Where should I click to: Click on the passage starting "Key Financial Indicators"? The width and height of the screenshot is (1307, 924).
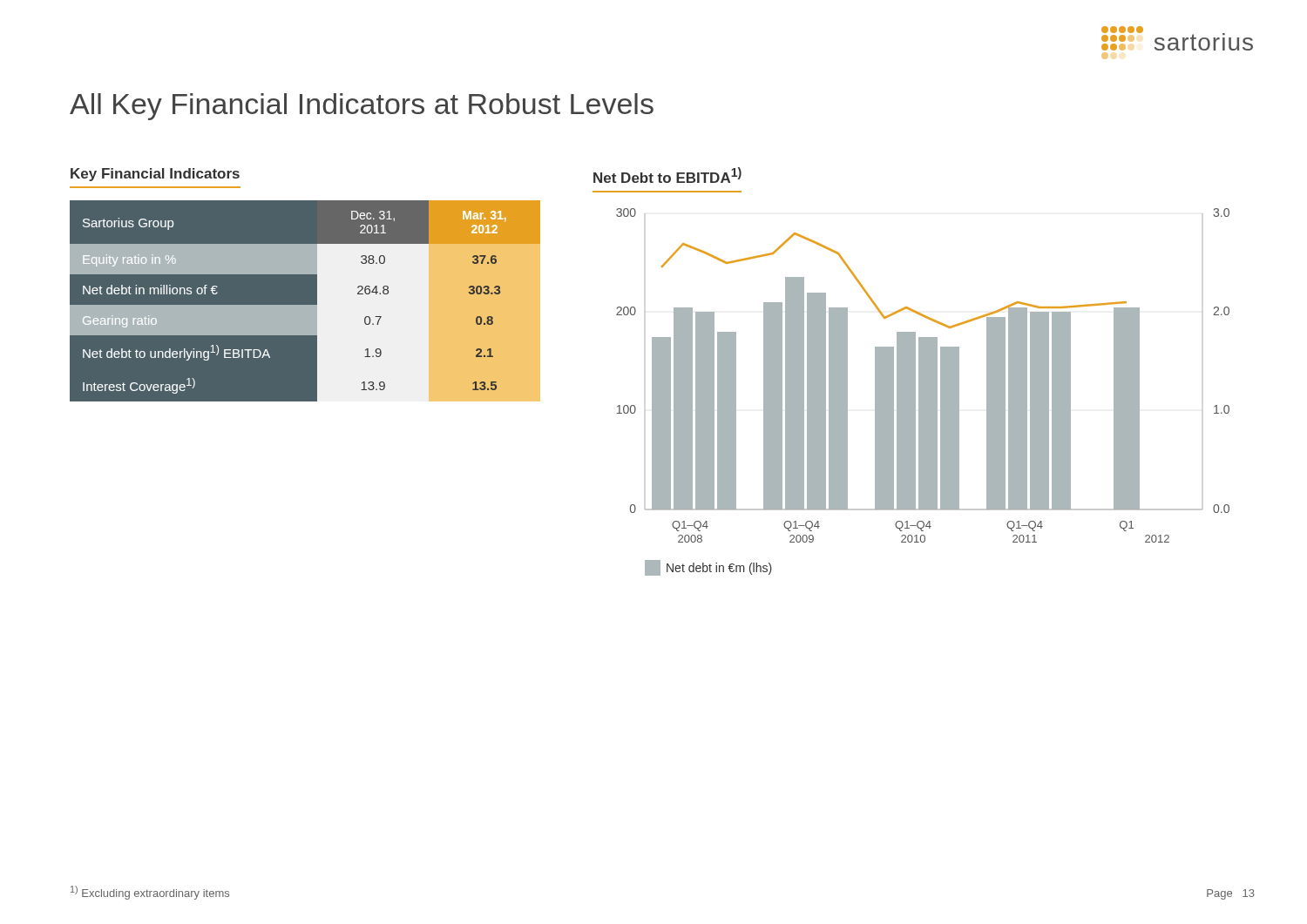coord(155,174)
